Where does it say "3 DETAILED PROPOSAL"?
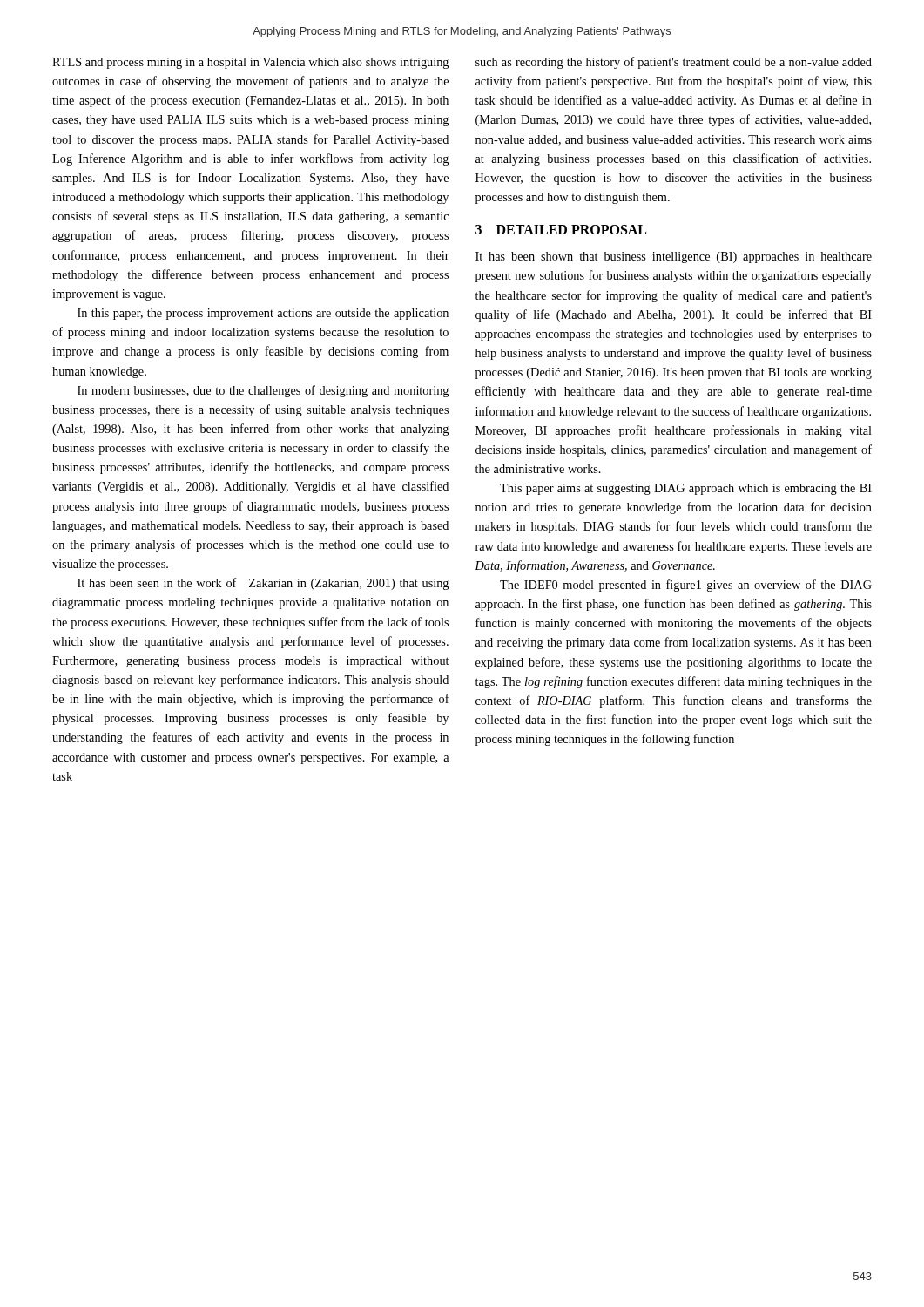This screenshot has width=924, height=1307. click(561, 230)
